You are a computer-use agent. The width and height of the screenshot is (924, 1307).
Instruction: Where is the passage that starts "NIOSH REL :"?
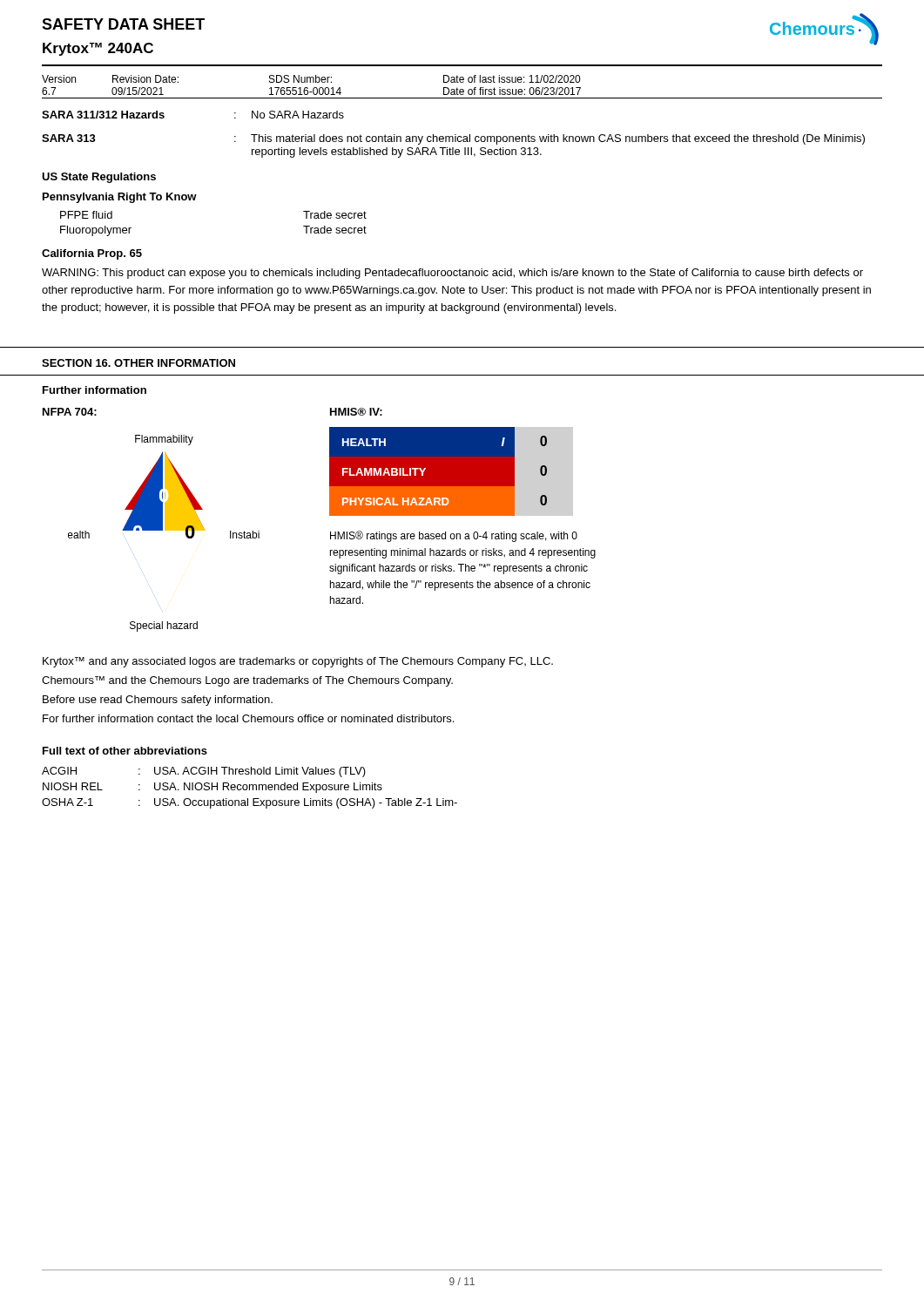click(x=212, y=787)
